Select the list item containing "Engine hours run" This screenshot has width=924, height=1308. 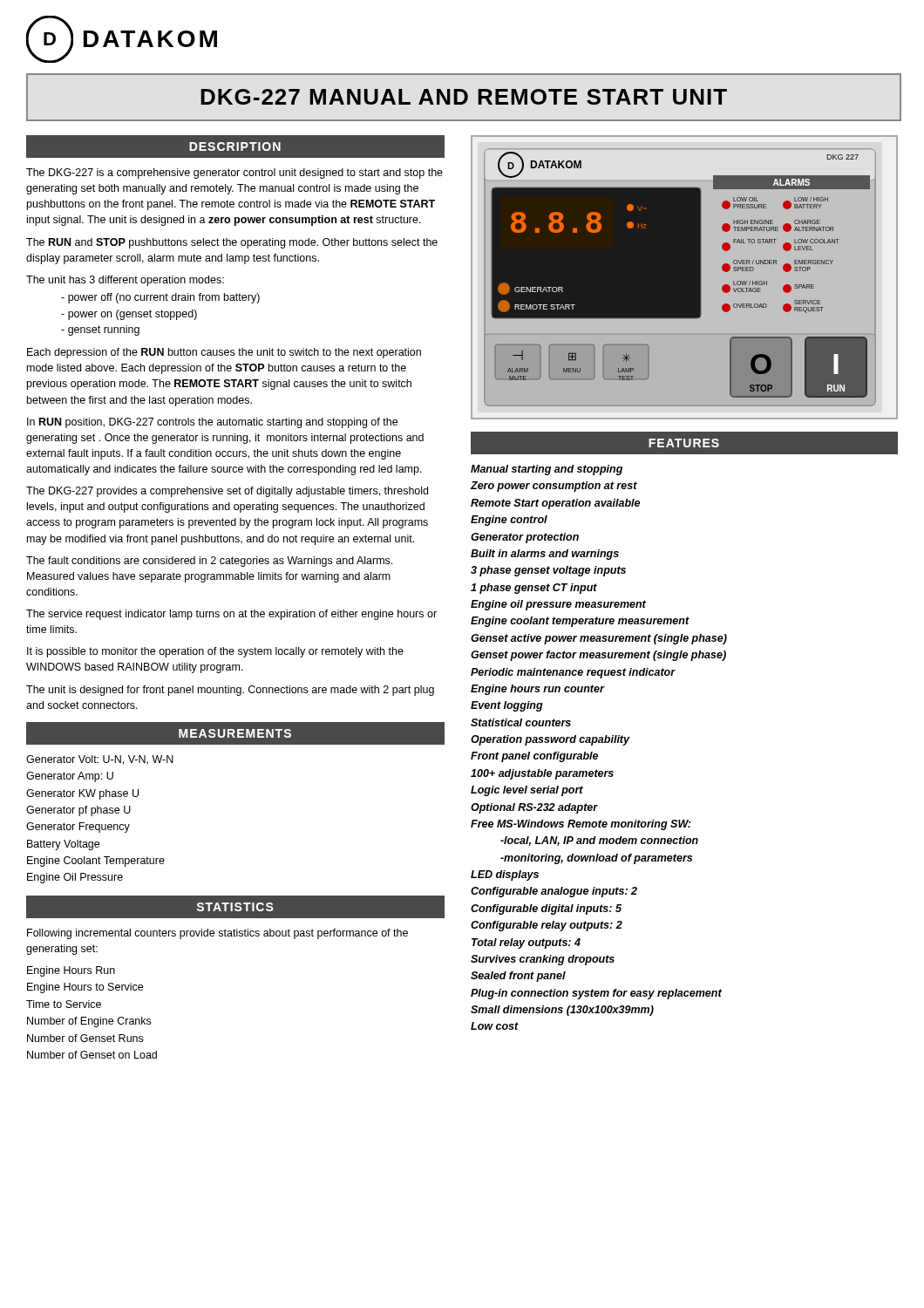537,689
